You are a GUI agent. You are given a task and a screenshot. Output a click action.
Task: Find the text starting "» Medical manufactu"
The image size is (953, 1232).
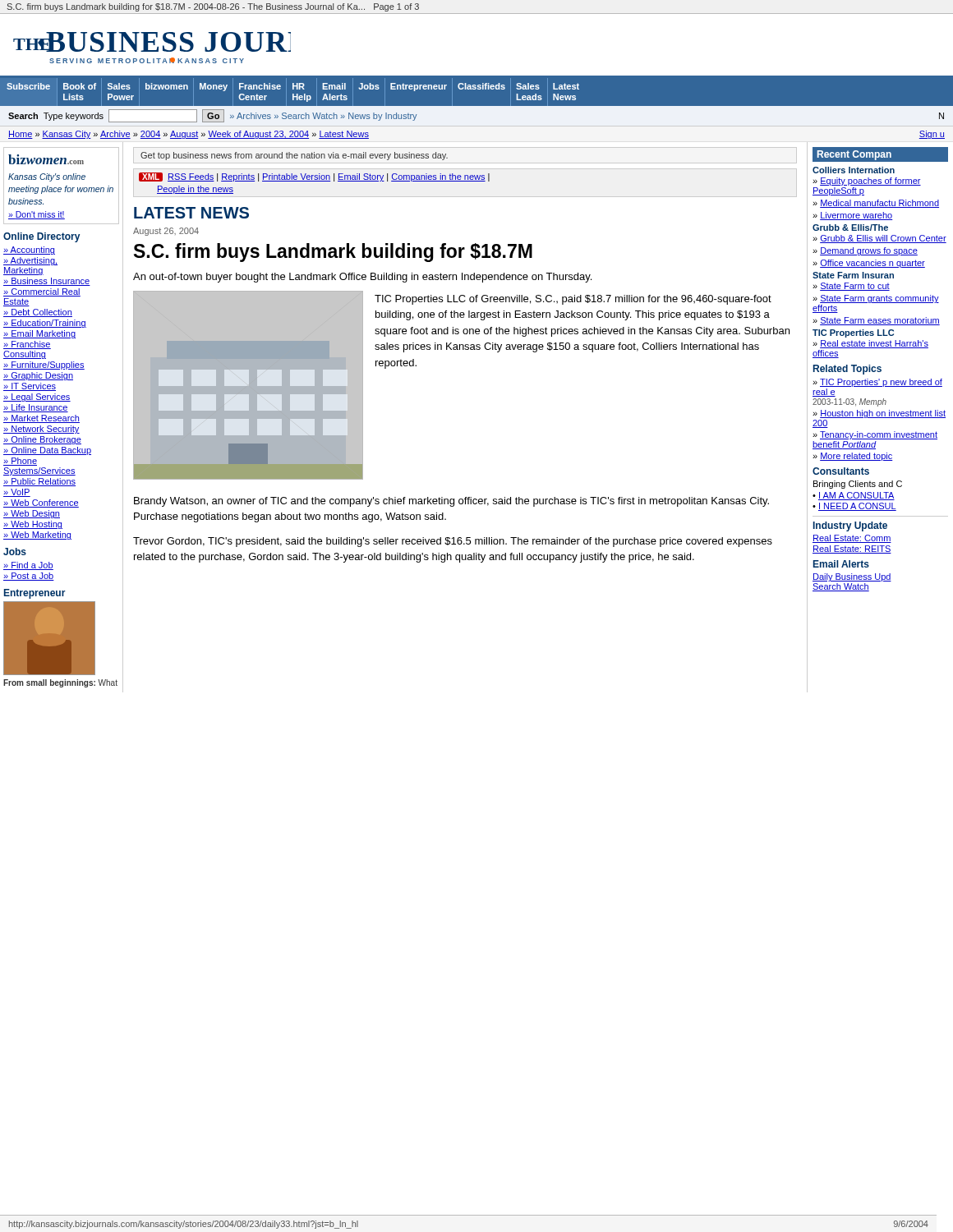point(876,203)
